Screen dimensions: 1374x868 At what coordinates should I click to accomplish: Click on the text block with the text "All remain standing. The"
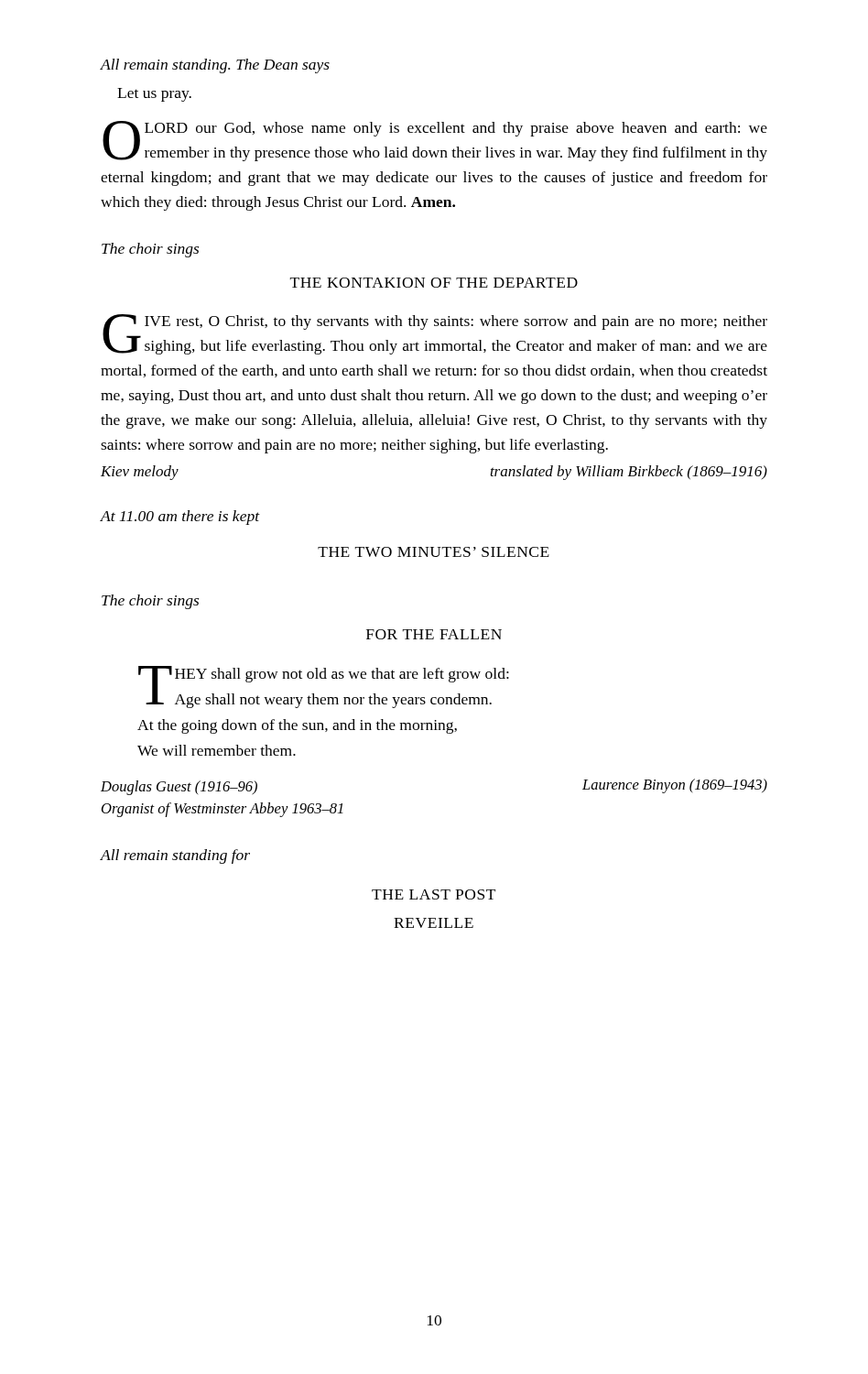tap(215, 64)
